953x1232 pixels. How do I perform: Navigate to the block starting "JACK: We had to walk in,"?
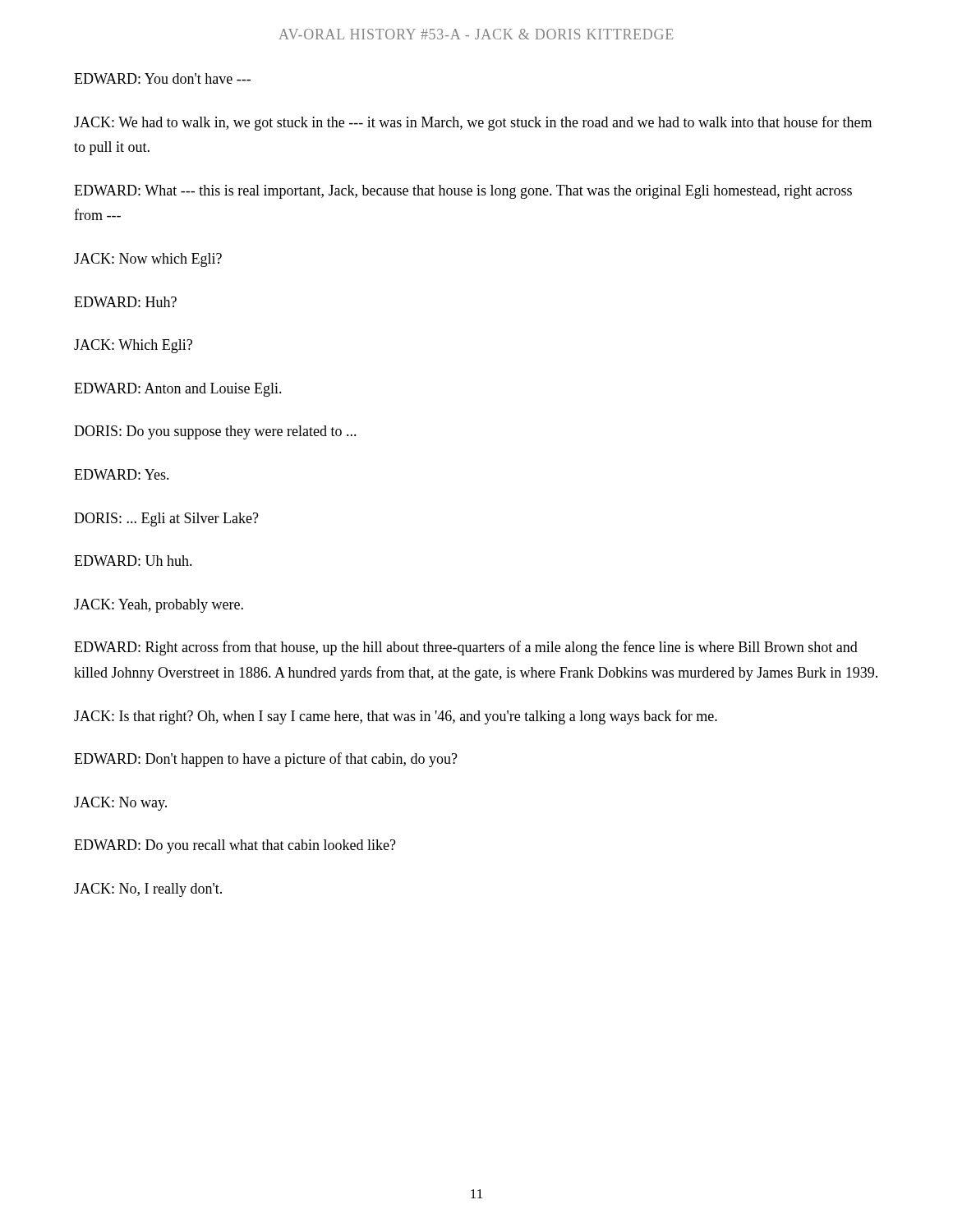point(473,135)
